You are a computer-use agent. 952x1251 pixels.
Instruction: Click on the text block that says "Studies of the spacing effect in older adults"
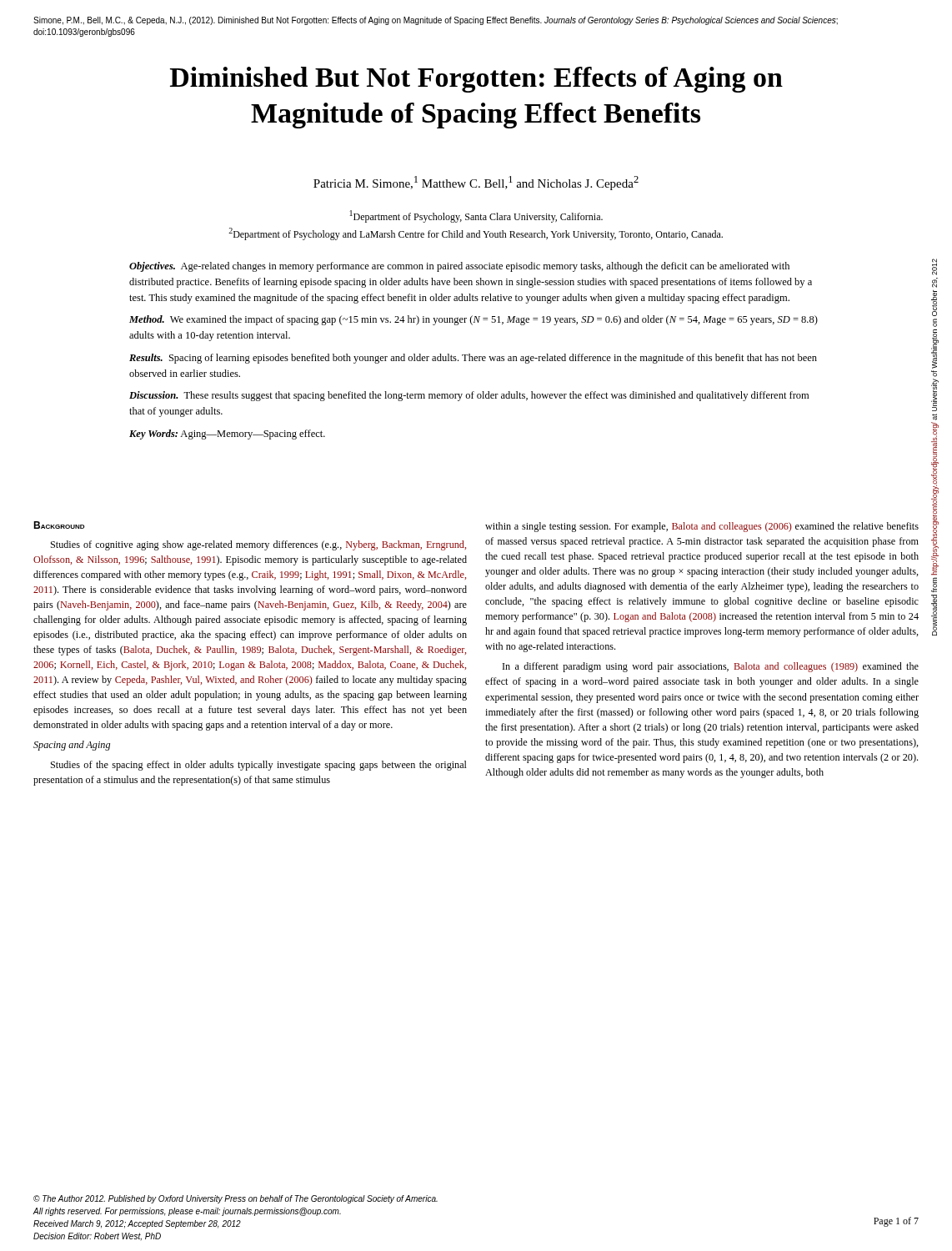[x=250, y=773]
